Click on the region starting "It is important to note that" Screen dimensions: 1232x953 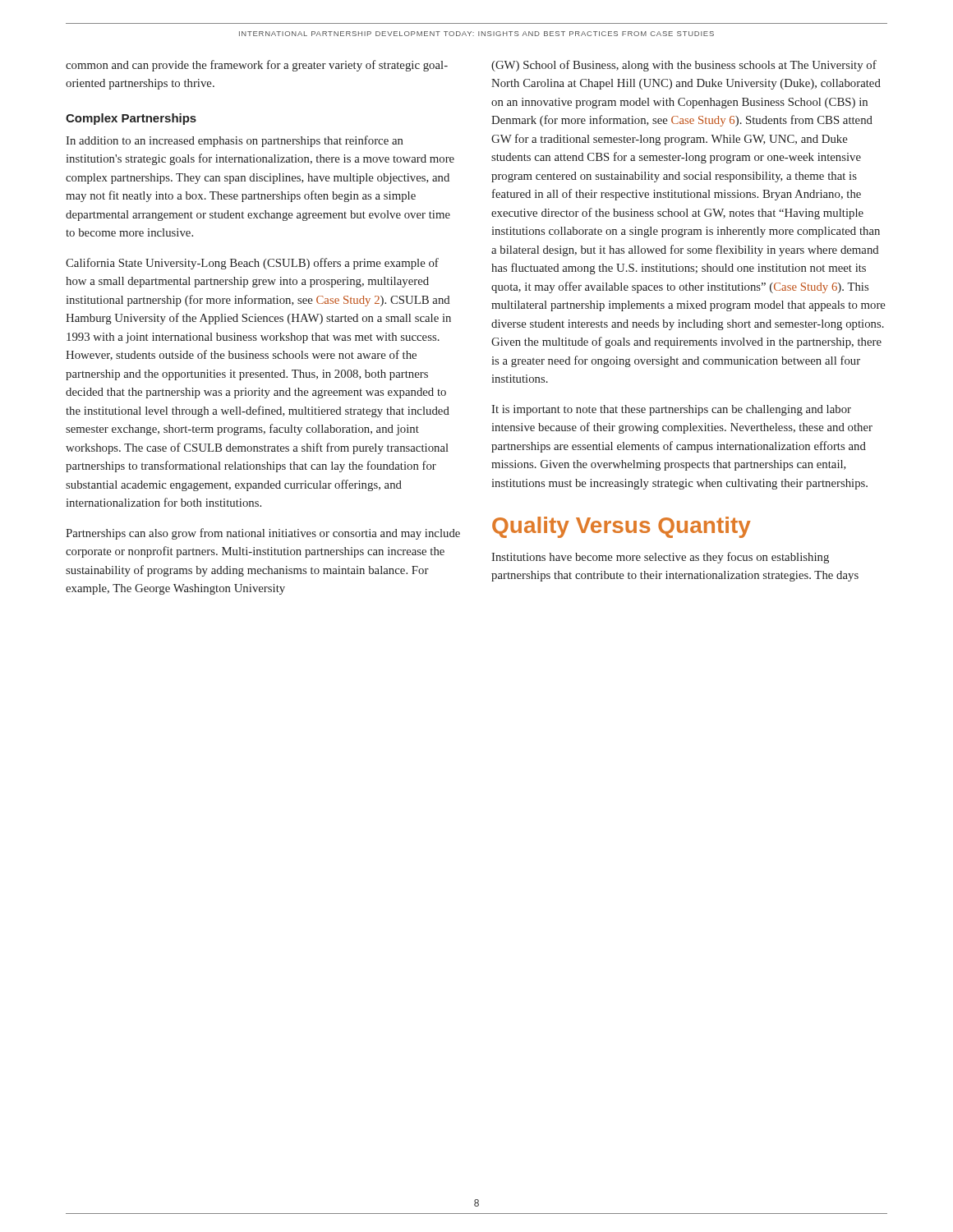tap(682, 446)
